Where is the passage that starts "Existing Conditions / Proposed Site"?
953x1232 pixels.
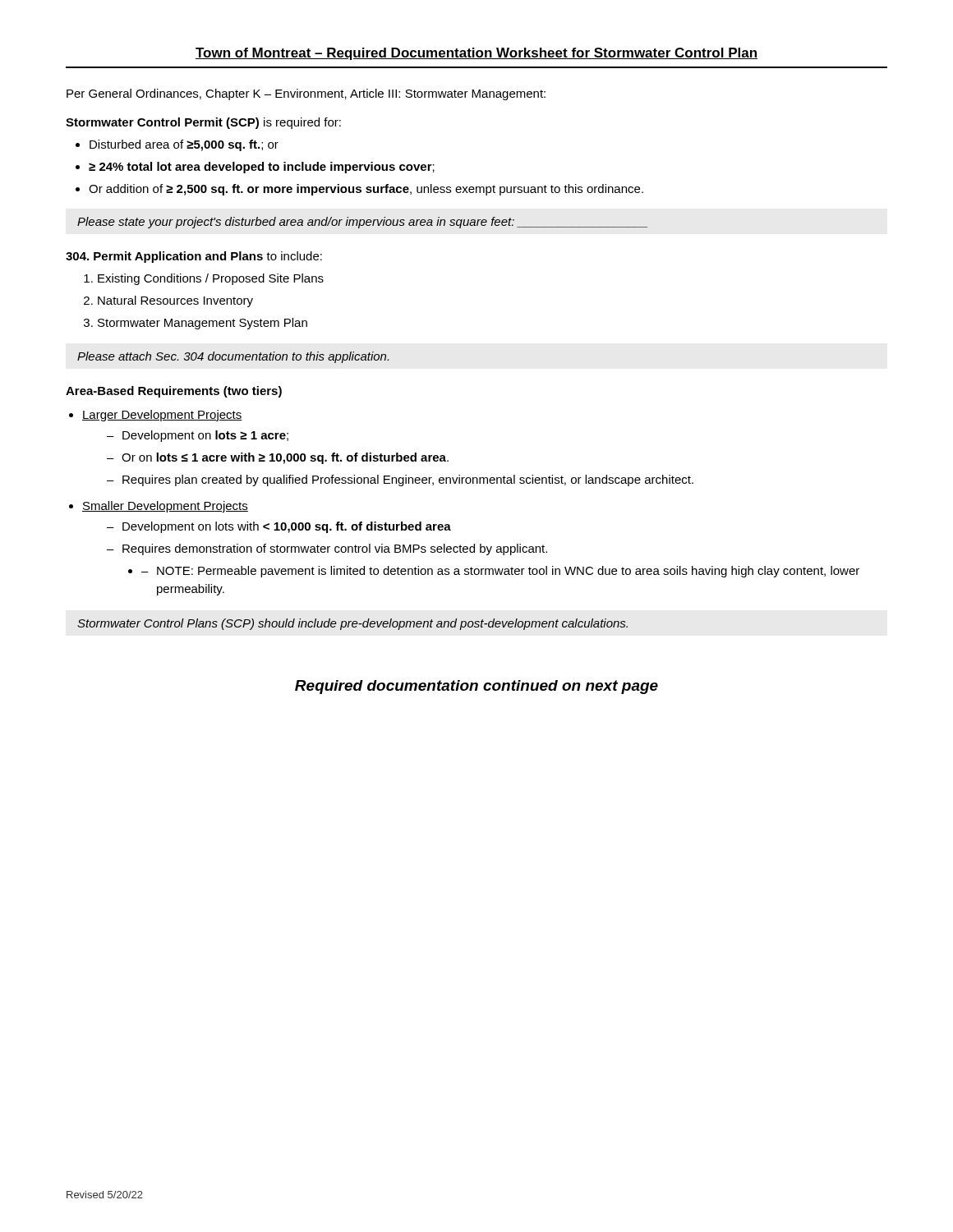coord(210,278)
